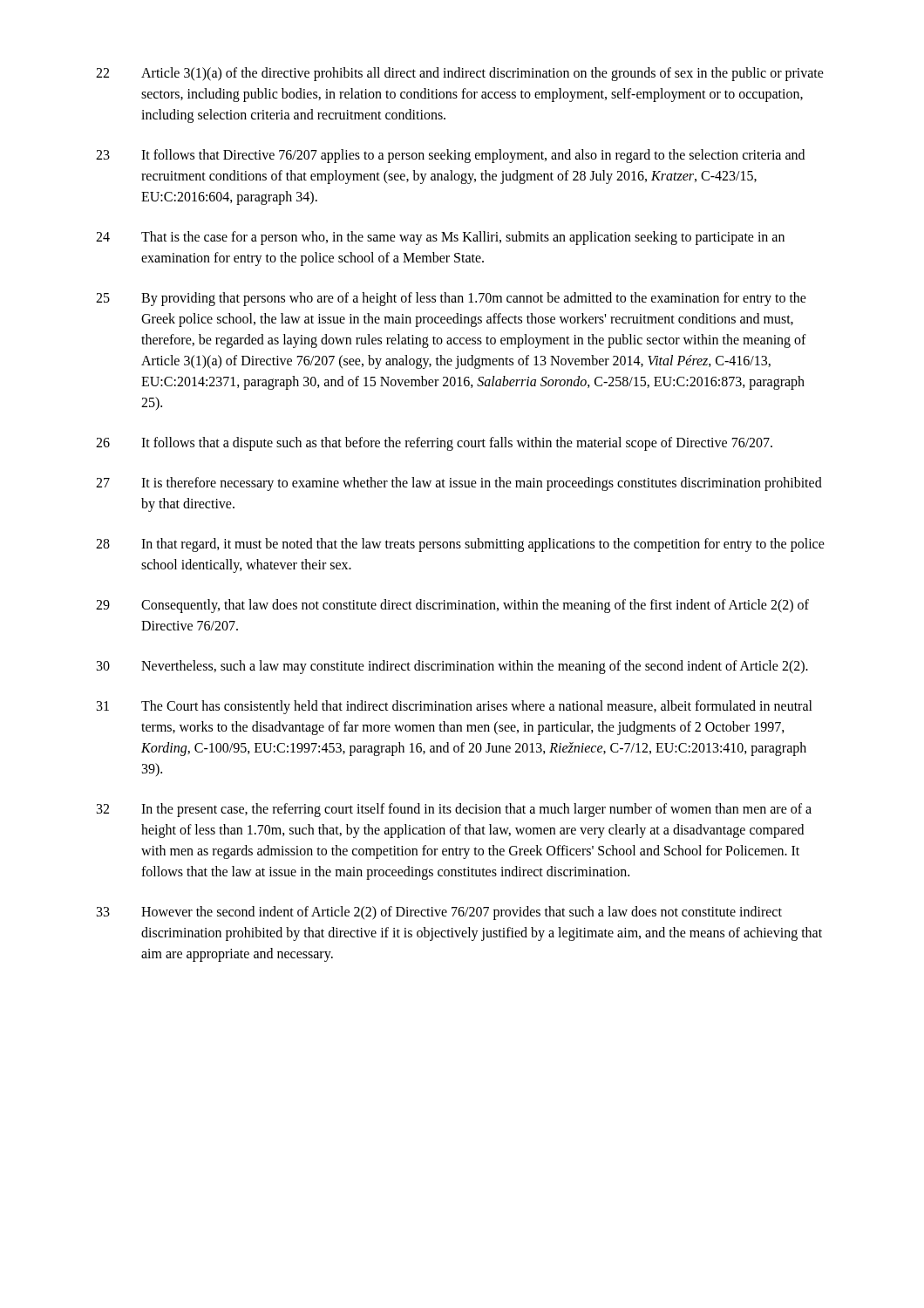Select the region starting "32 In the present case, the"
The height and width of the screenshot is (1308, 924).
(462, 841)
